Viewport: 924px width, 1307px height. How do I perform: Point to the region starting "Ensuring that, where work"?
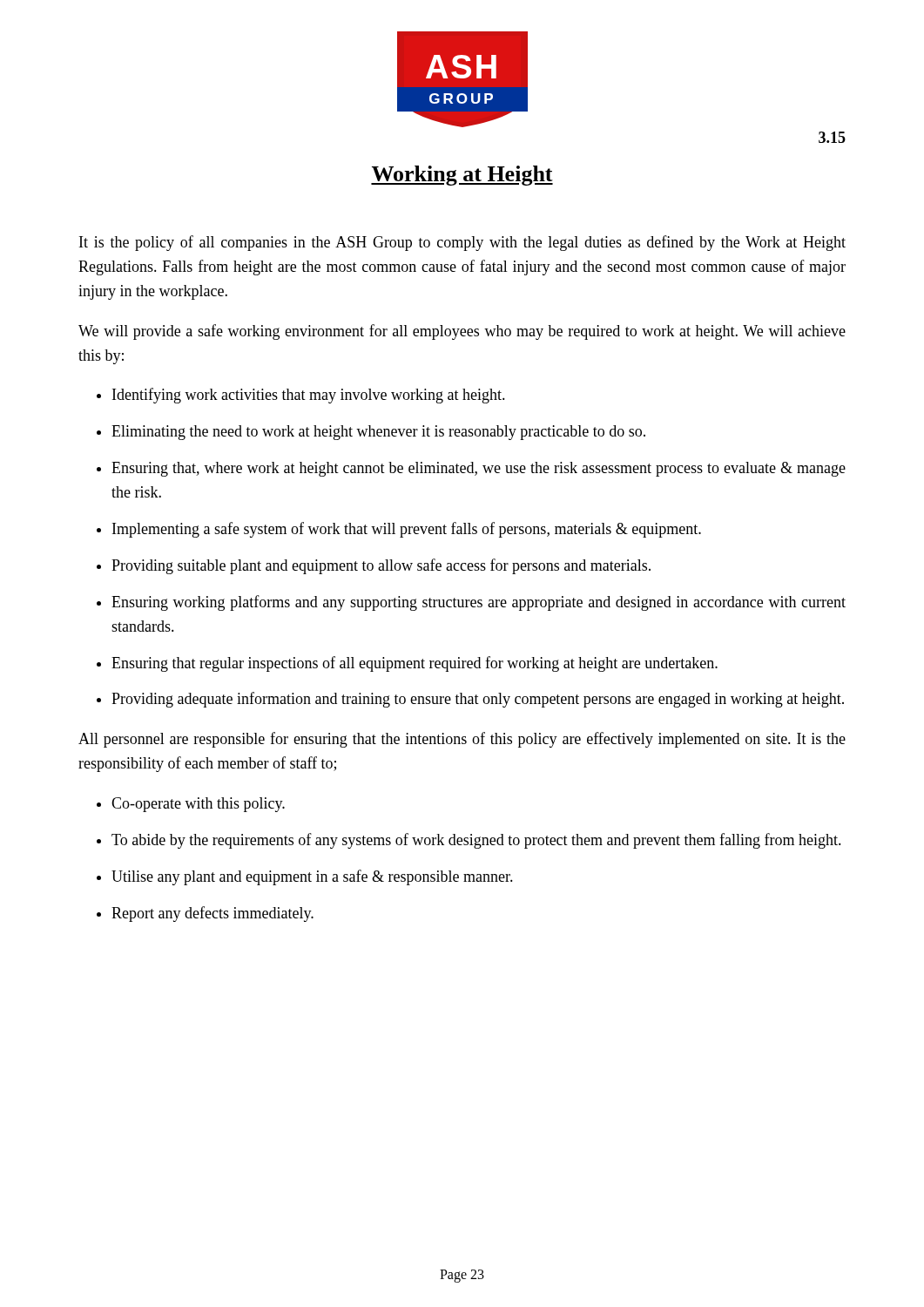pos(479,480)
